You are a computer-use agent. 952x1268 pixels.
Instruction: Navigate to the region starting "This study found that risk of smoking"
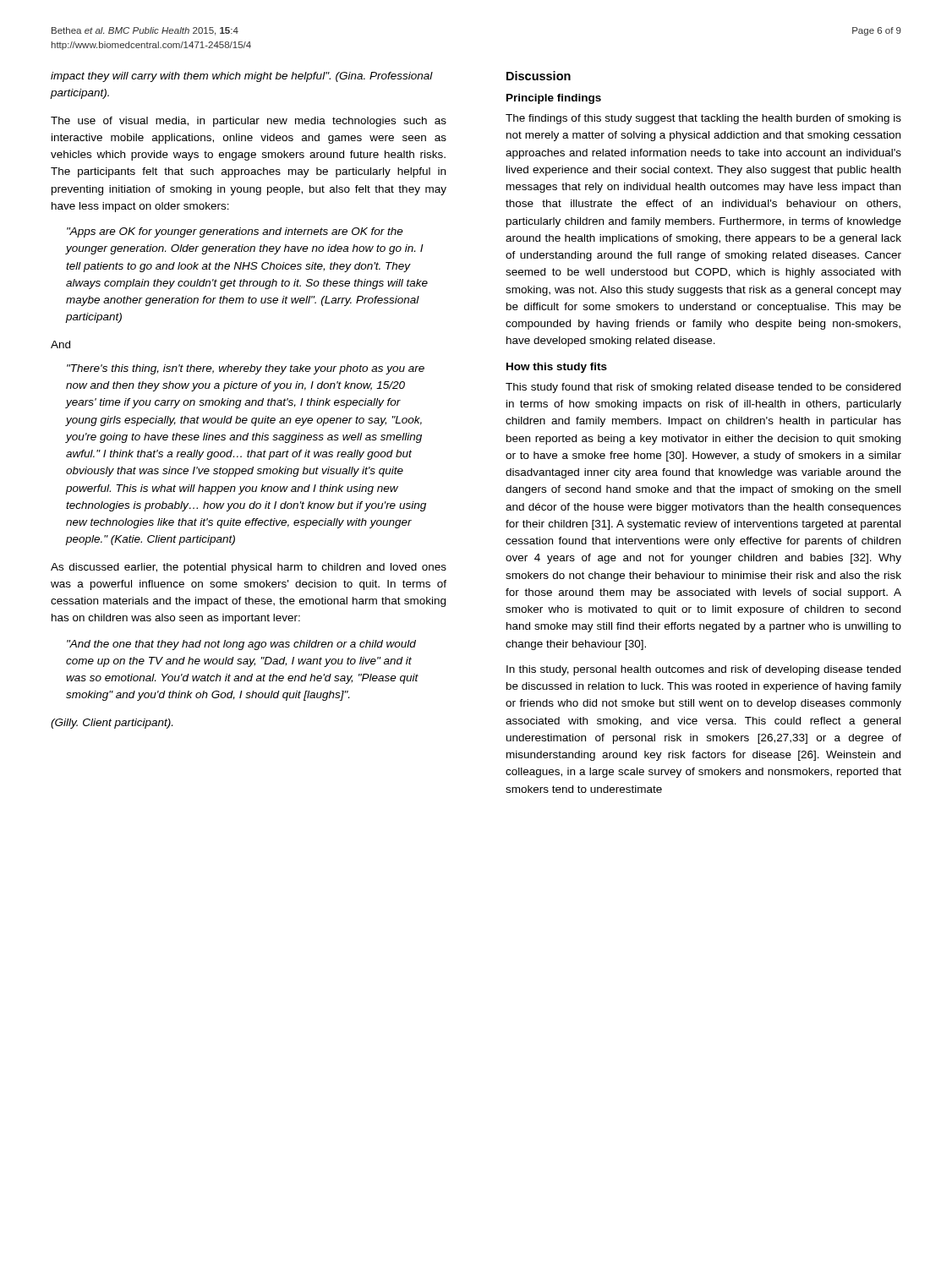click(703, 515)
